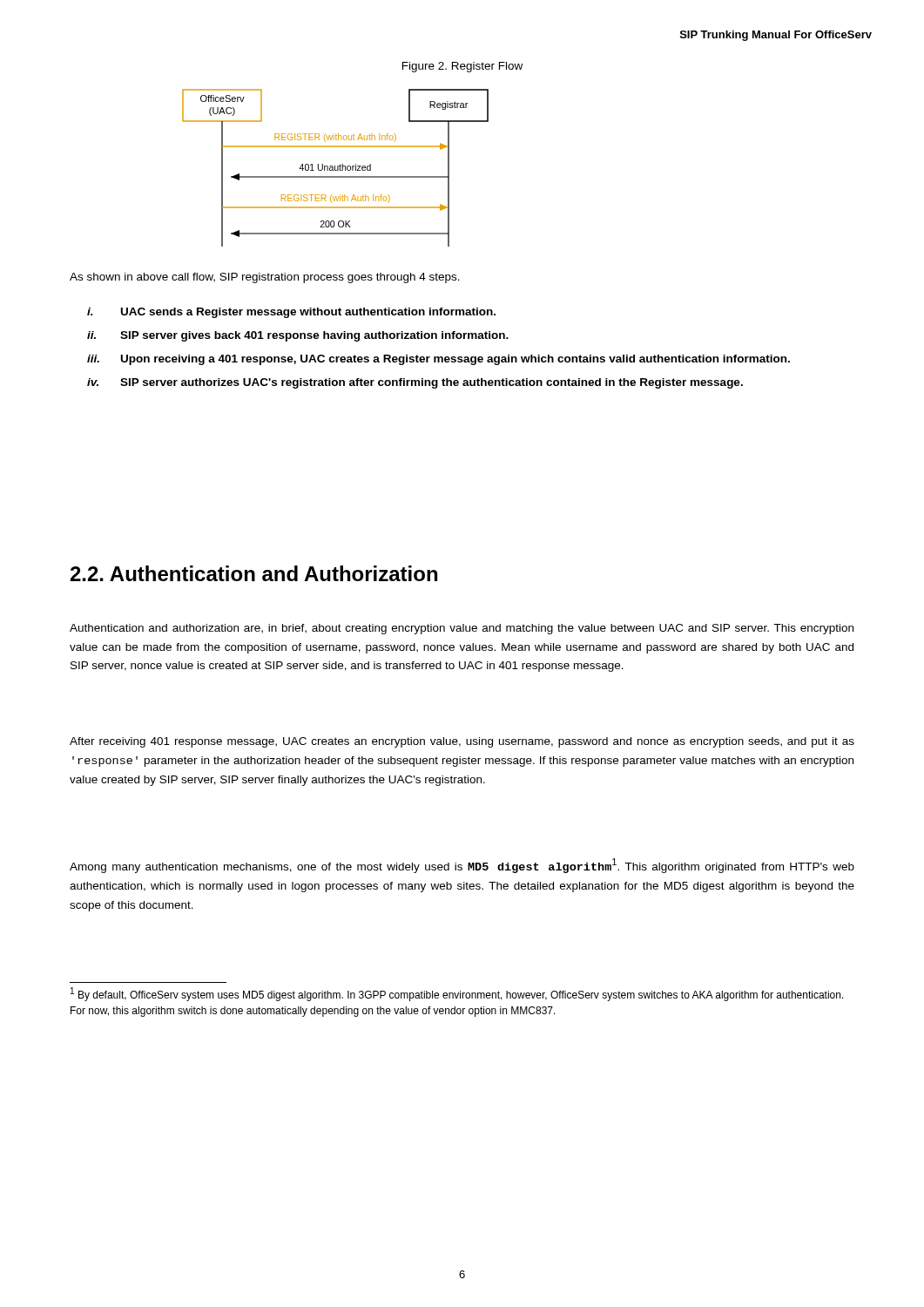Find the text starting "iii. Upon receiving a 401 response,"

pyautogui.click(x=471, y=359)
